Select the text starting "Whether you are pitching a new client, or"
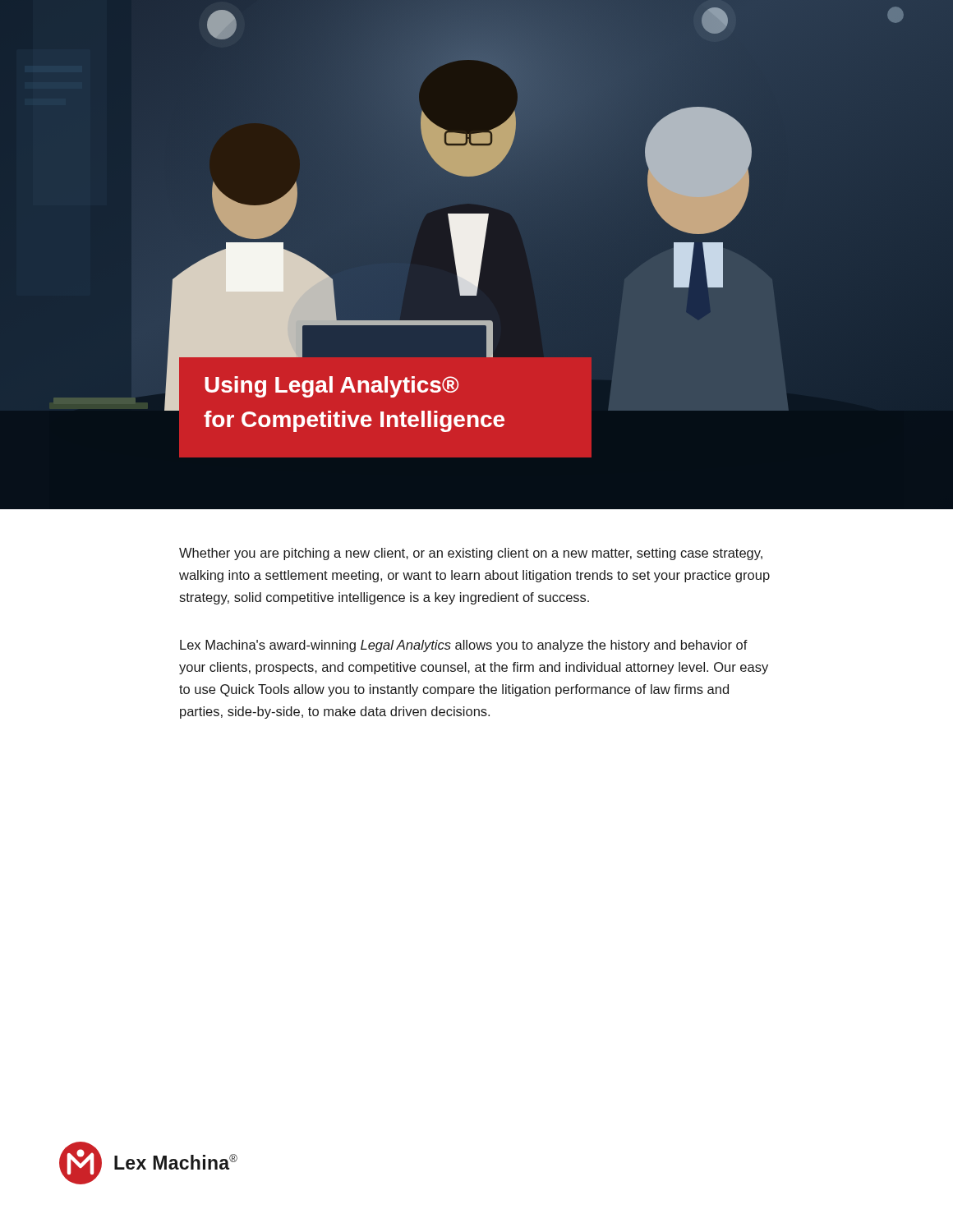Screen dimensions: 1232x953 (x=474, y=575)
